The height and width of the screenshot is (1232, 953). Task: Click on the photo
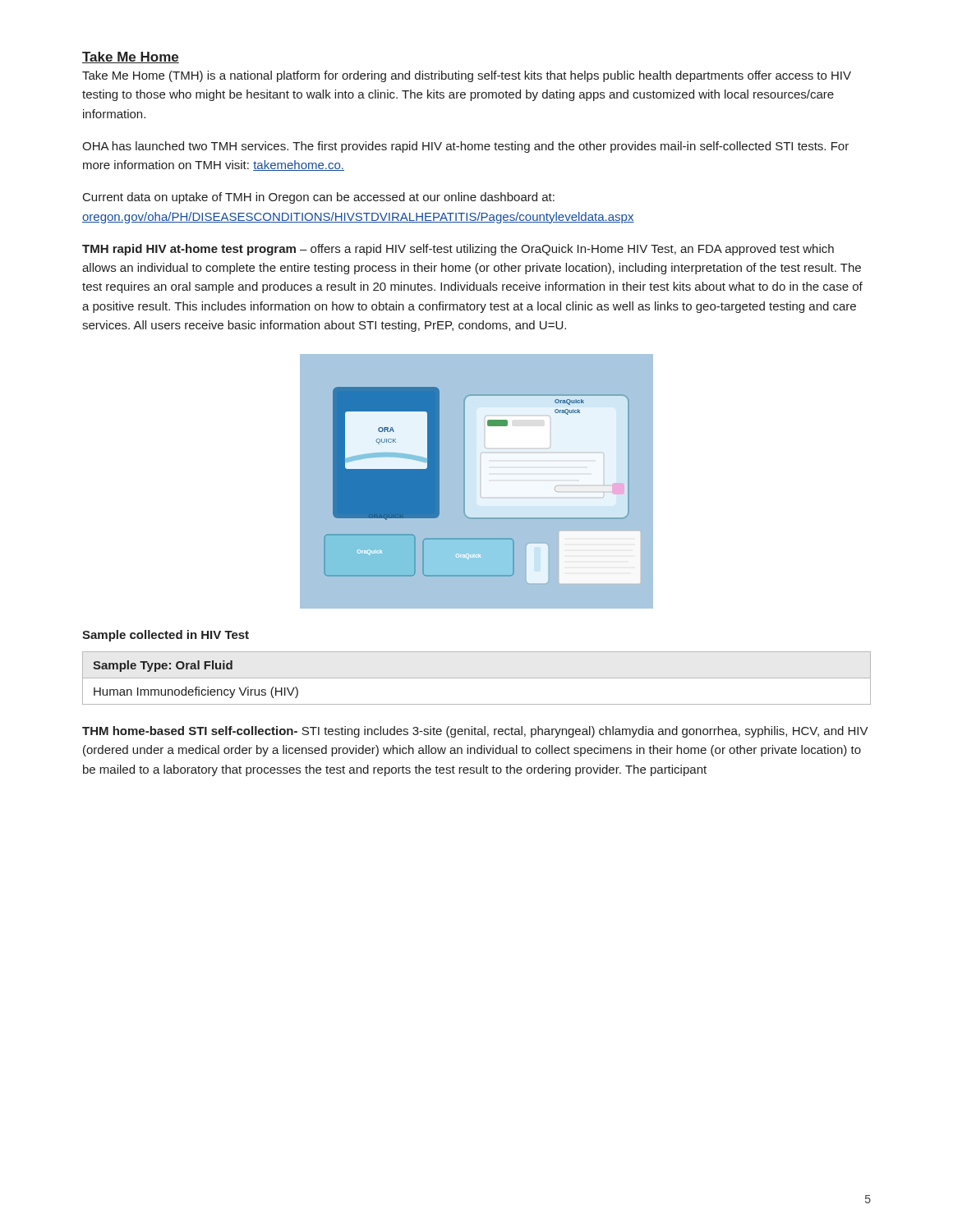476,483
